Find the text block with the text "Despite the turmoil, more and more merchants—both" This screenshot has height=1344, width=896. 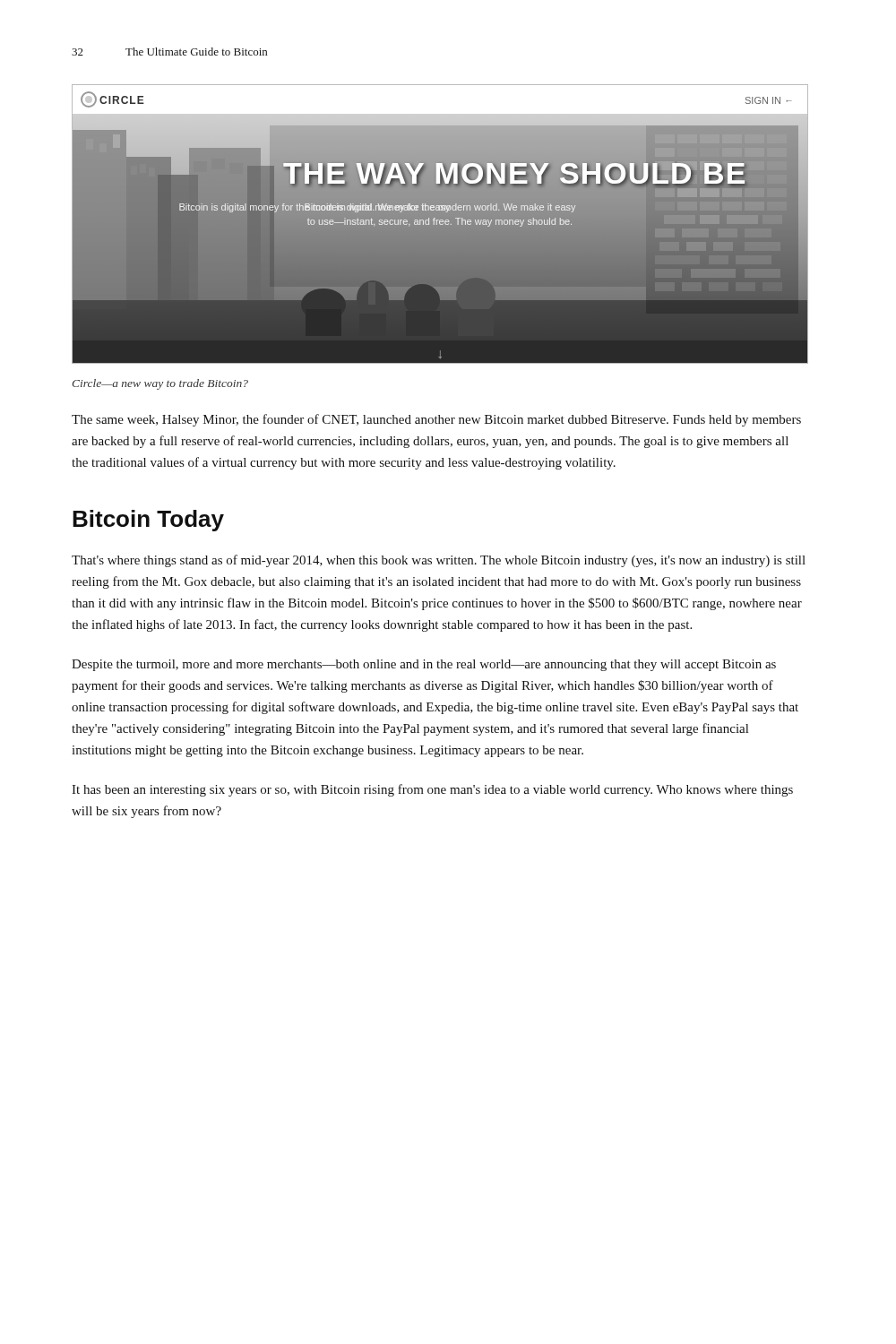tap(435, 707)
